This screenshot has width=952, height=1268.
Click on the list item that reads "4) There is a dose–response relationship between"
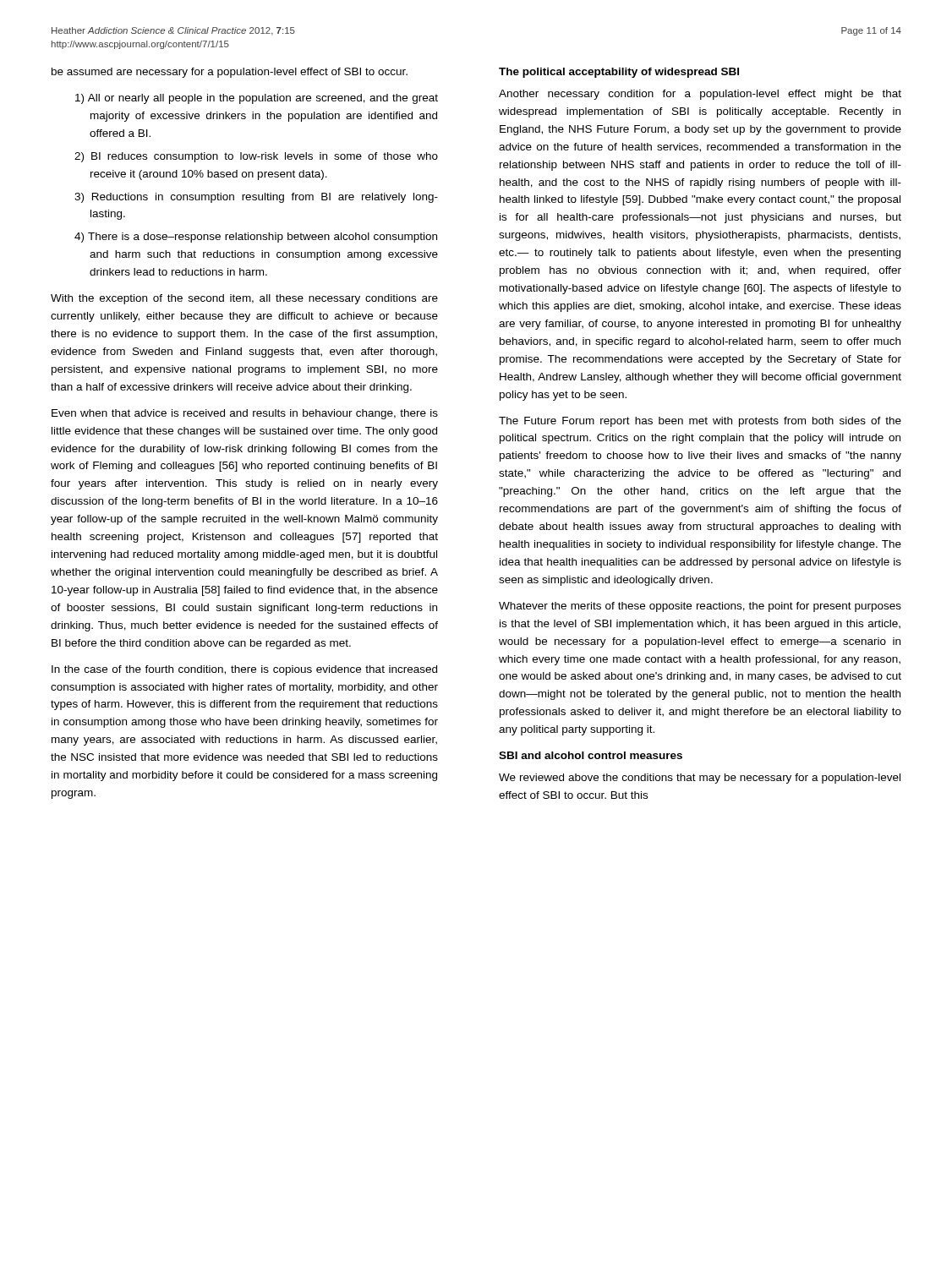[x=256, y=254]
